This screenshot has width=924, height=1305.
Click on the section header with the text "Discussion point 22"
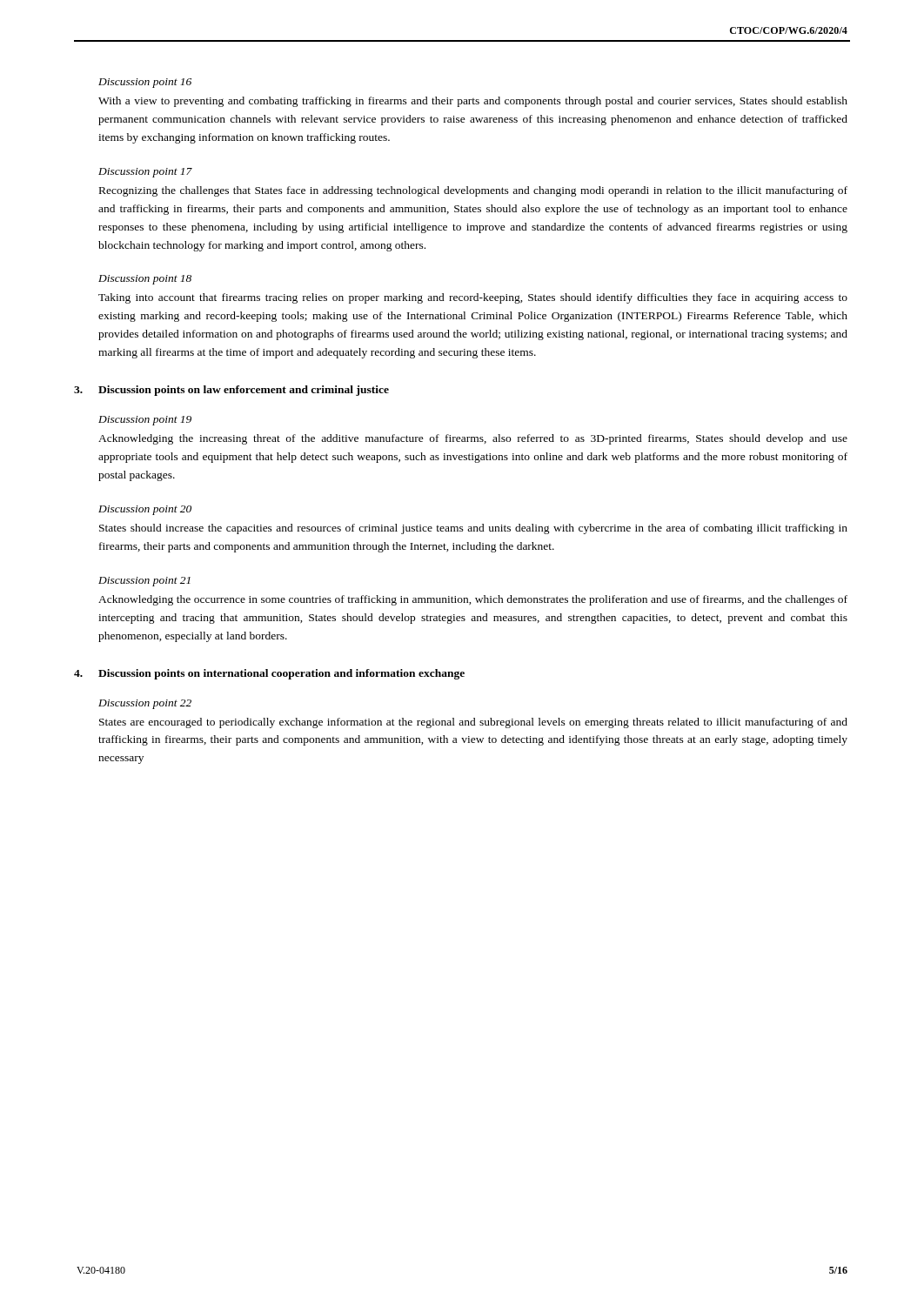(x=145, y=704)
